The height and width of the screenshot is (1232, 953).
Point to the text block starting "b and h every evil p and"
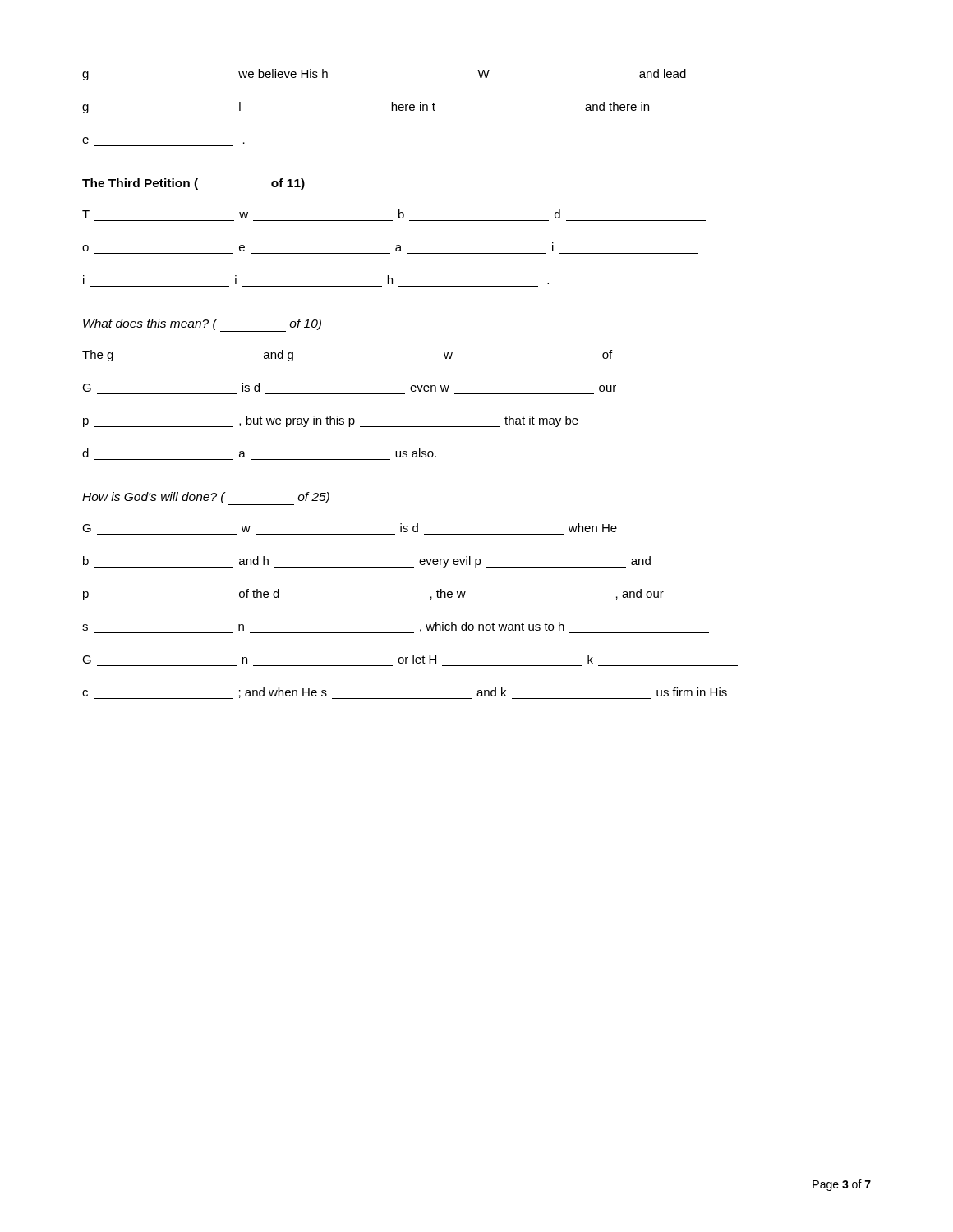pyautogui.click(x=367, y=560)
